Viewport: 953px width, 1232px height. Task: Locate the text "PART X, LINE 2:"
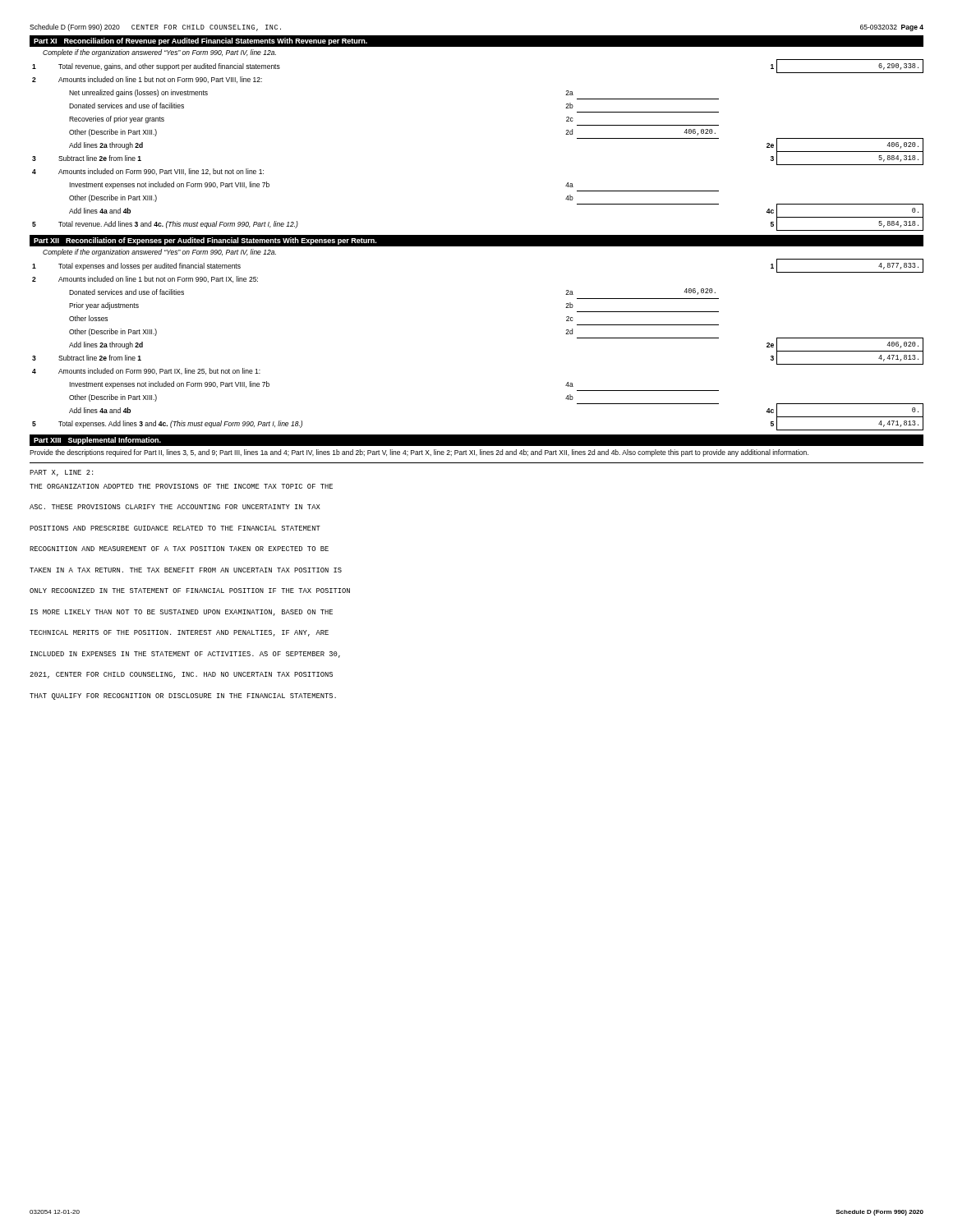tap(62, 473)
